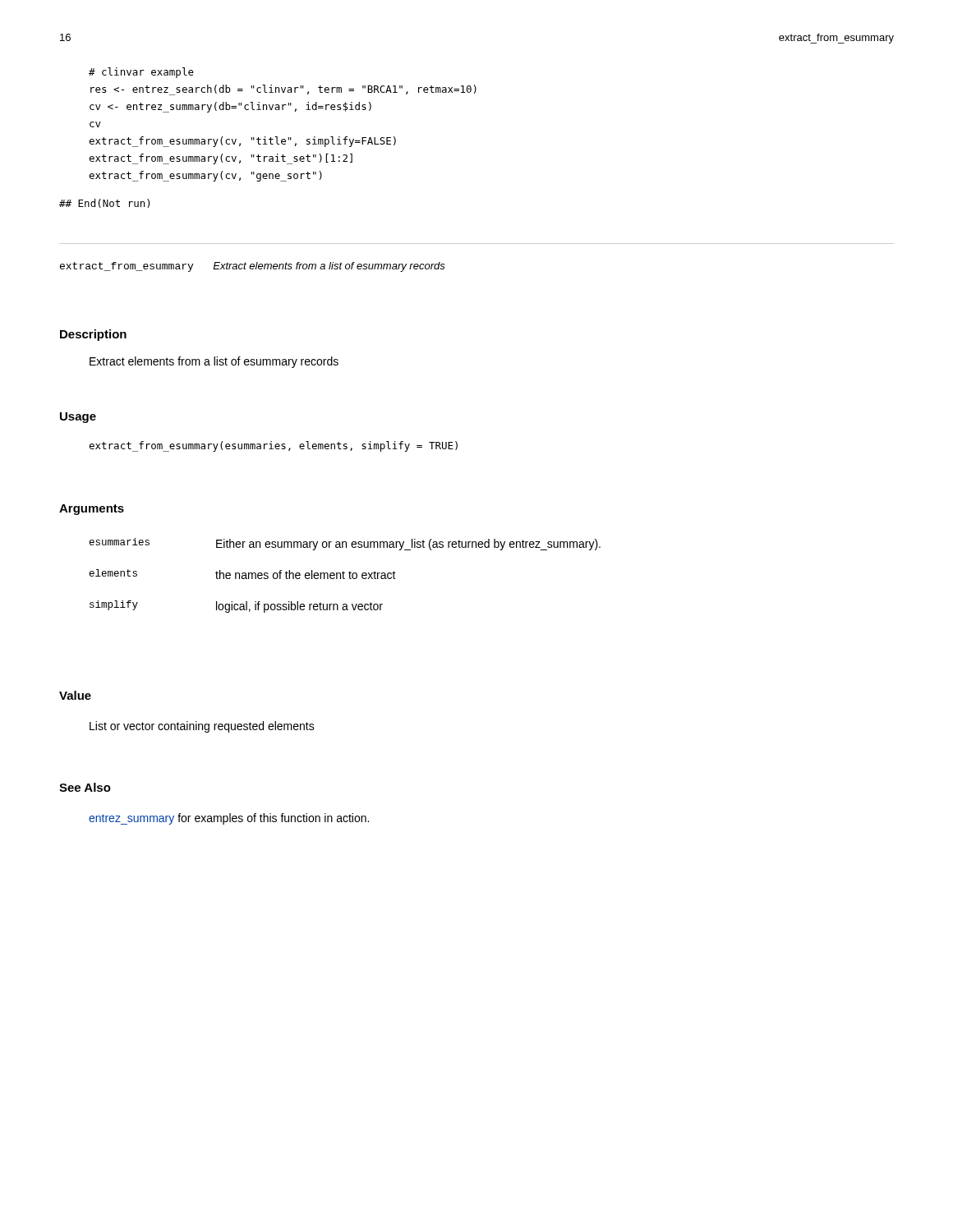The height and width of the screenshot is (1232, 953).
Task: Where is the section header that starts "extract_from_esummary Extract elements from a list"?
Action: tap(252, 266)
